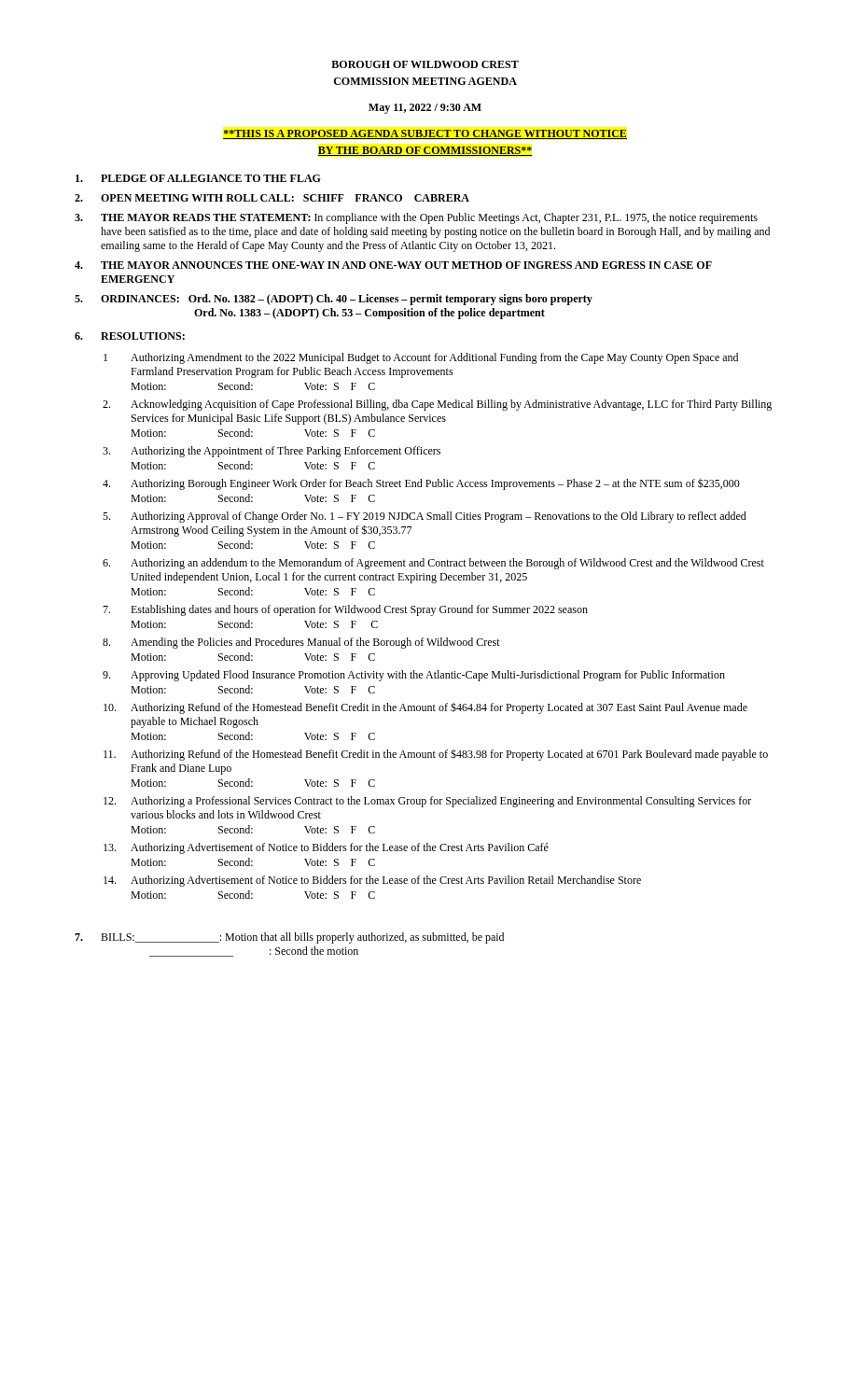This screenshot has height=1400, width=850.
Task: Locate the element starting "BOROUGH OF WILDWOOD CREST COMMISSION MEETING AGENDA"
Action: click(x=425, y=73)
